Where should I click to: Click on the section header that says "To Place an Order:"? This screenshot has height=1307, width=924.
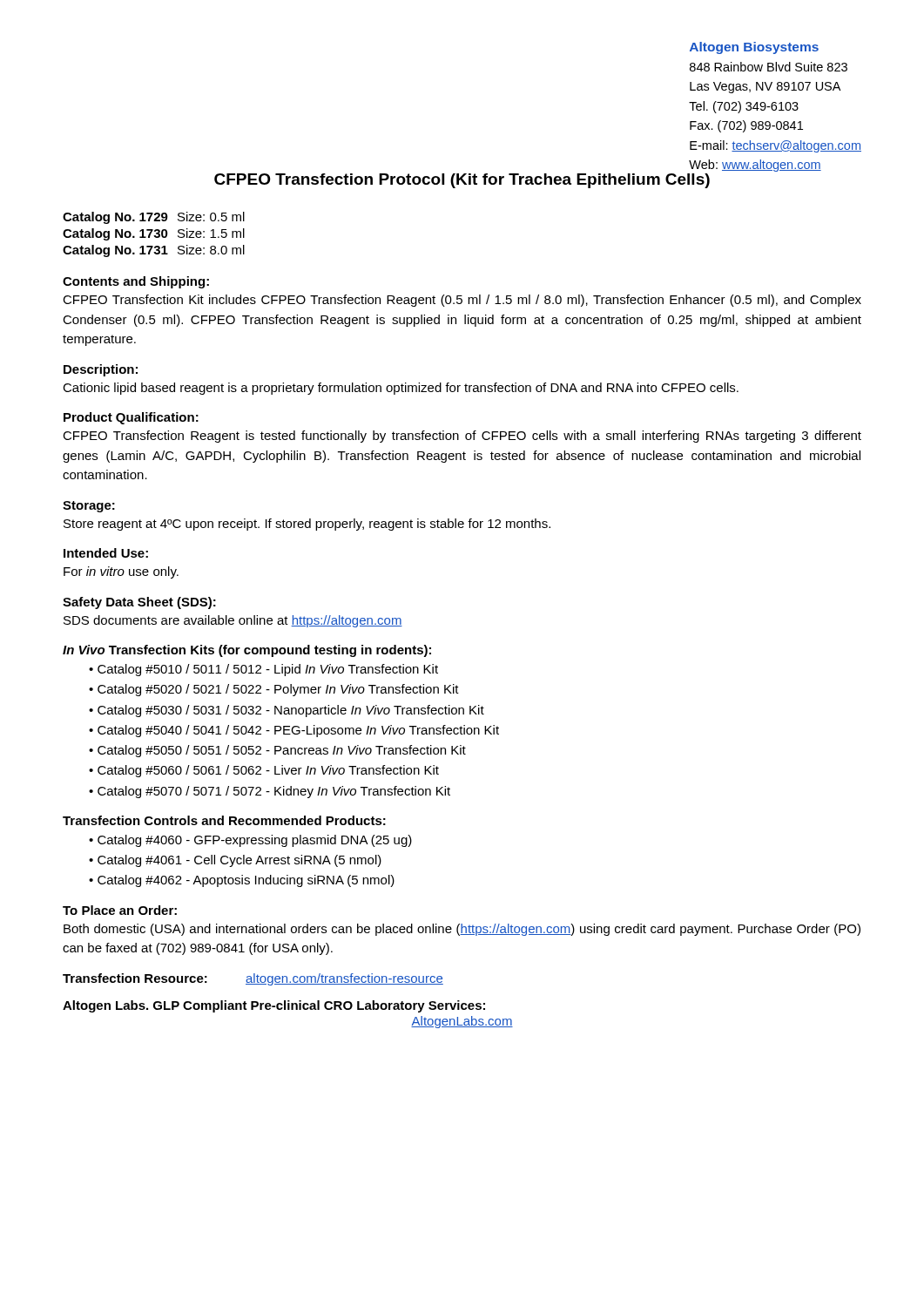click(120, 910)
